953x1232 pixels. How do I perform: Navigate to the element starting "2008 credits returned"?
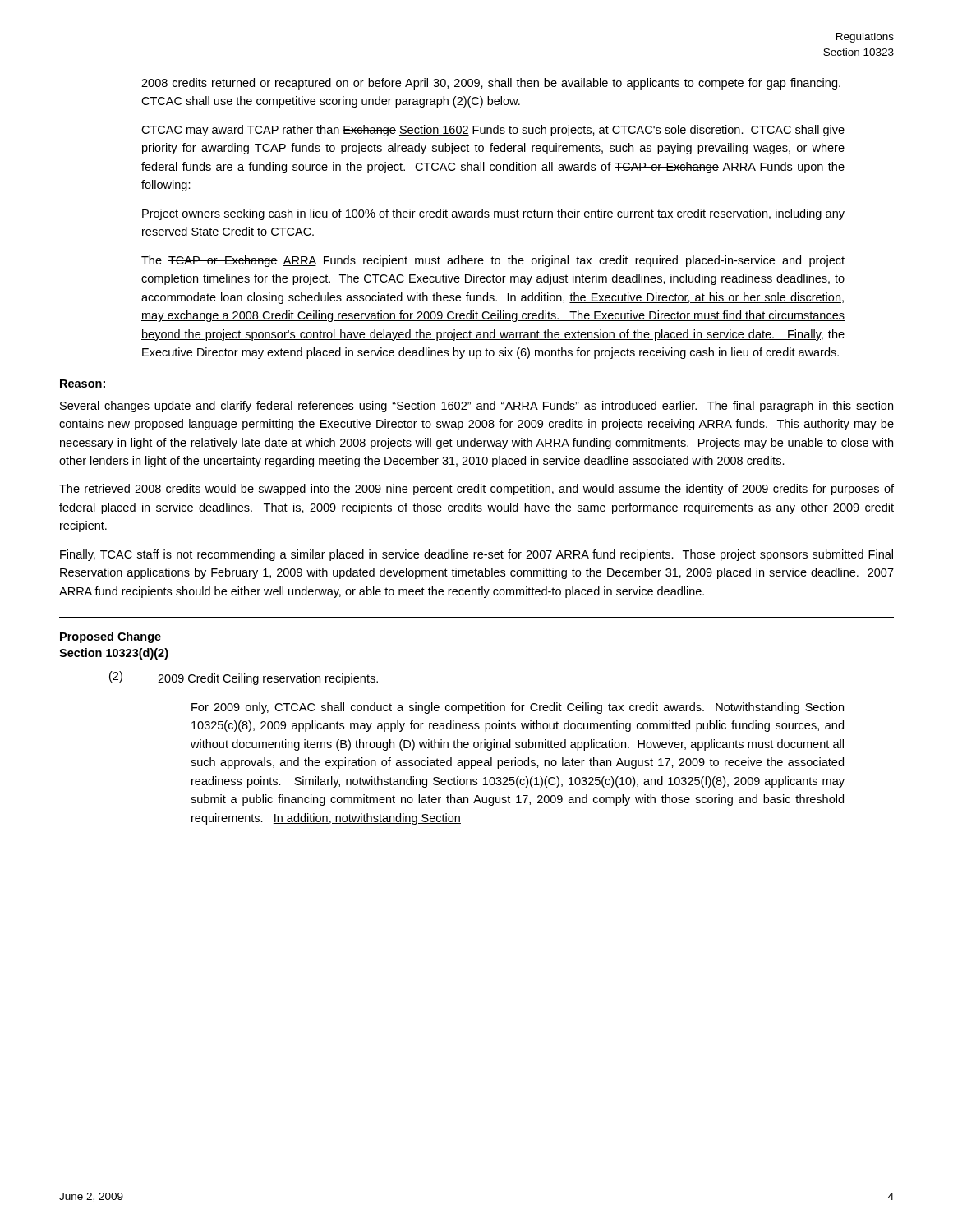(493, 92)
